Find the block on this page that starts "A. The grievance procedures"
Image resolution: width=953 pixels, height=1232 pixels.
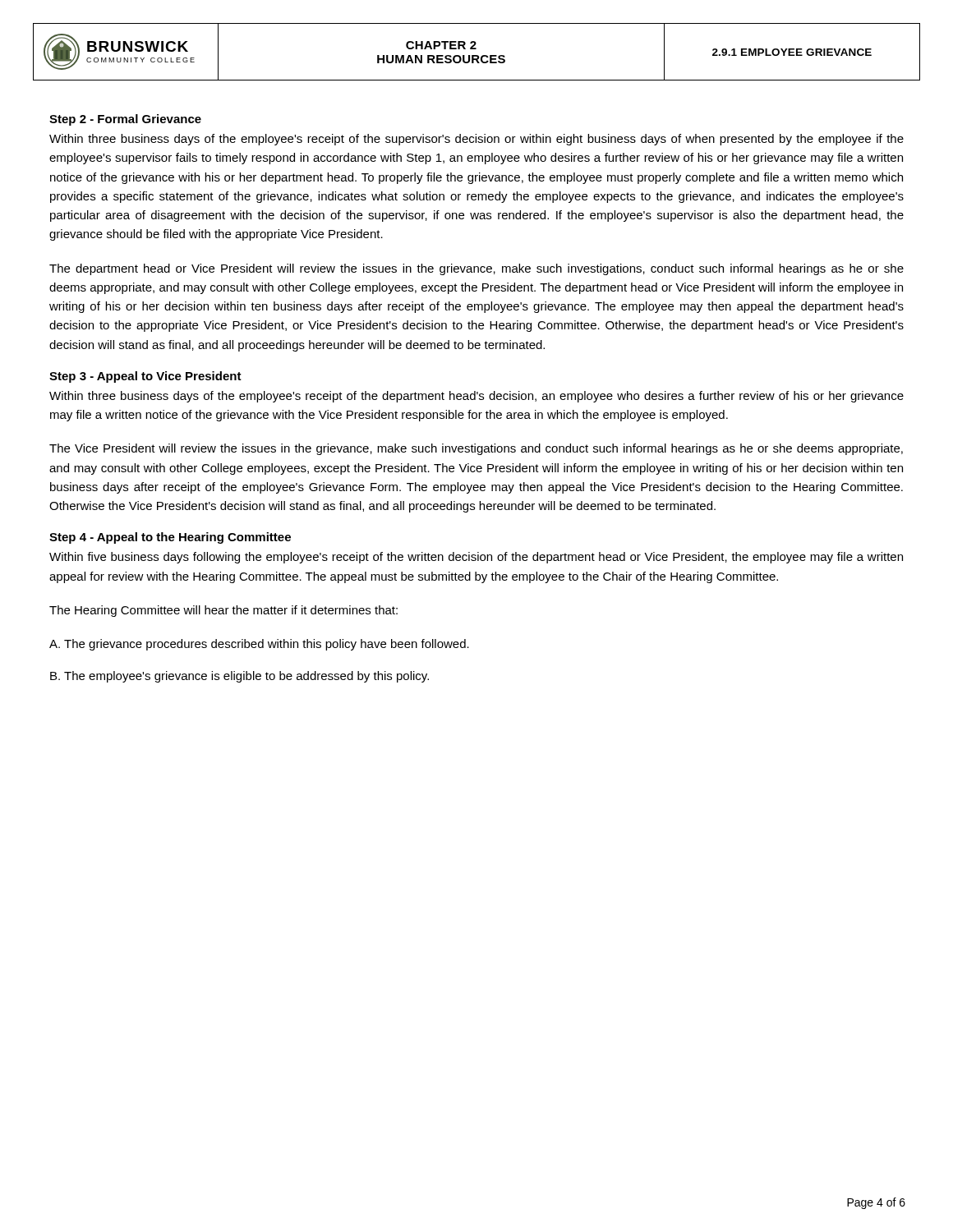[x=259, y=644]
